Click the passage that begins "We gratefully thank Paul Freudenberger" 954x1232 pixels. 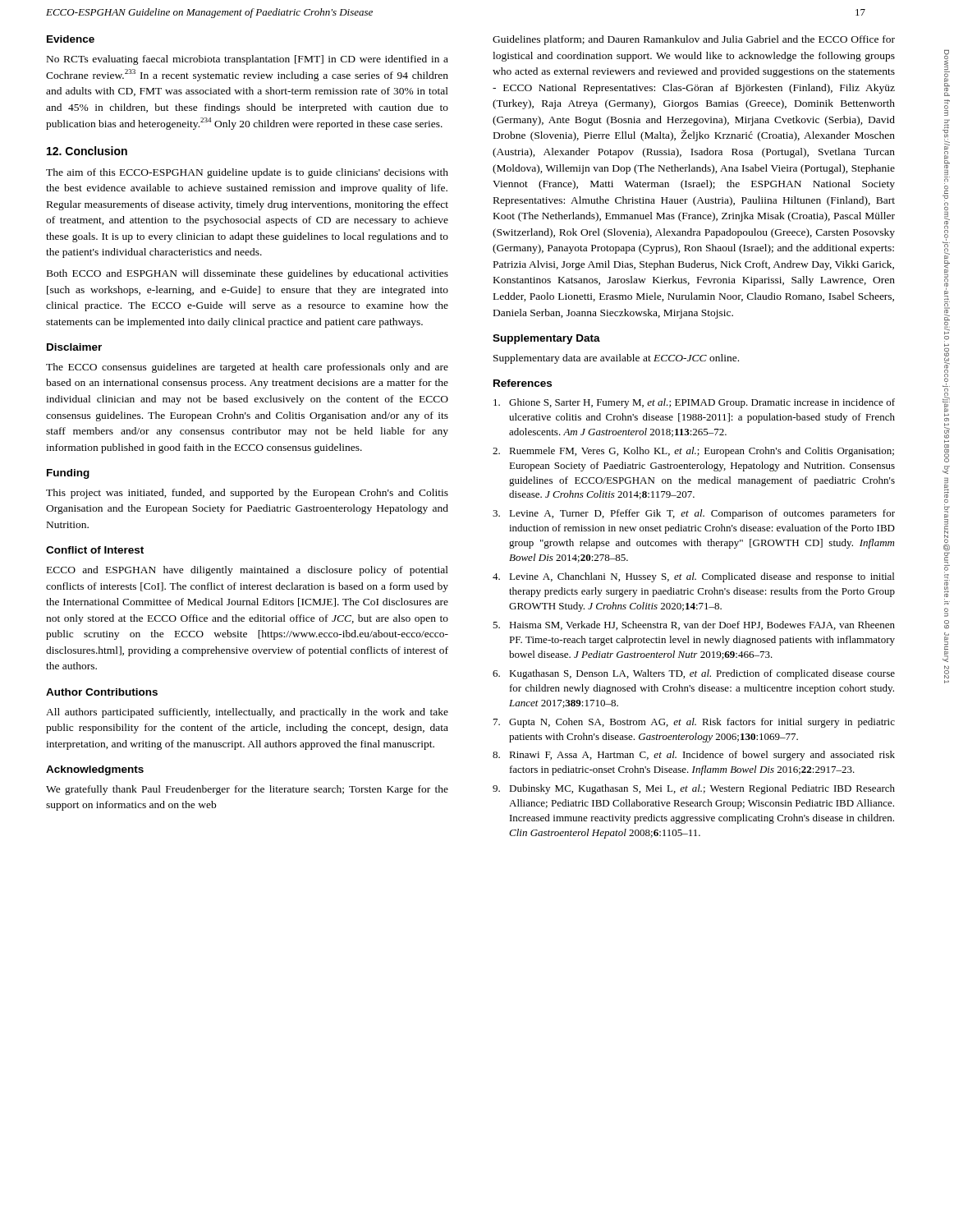coord(247,797)
